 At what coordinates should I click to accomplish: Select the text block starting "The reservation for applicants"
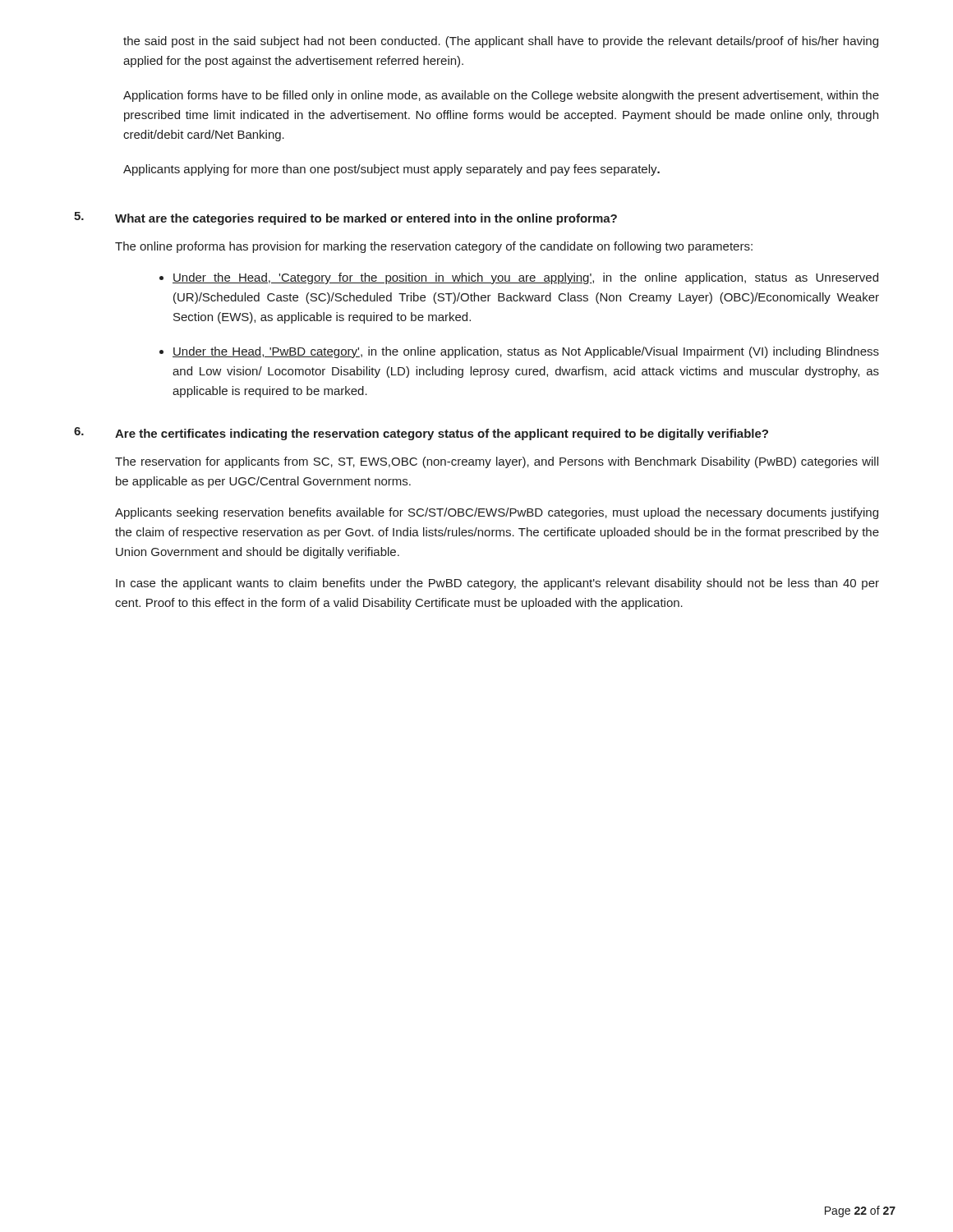(x=497, y=471)
